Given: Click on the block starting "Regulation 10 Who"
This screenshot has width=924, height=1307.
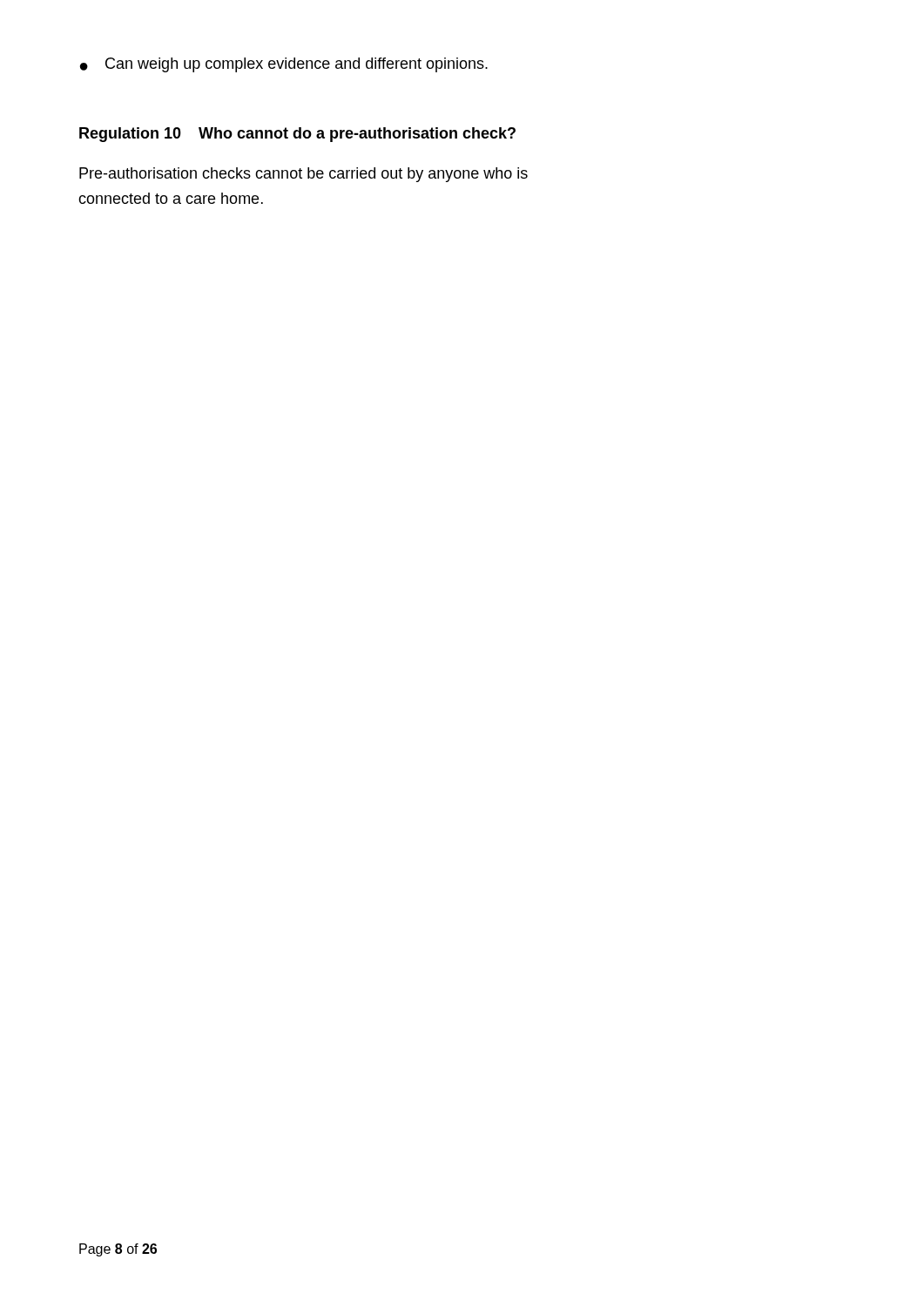Looking at the screenshot, I should (x=297, y=133).
